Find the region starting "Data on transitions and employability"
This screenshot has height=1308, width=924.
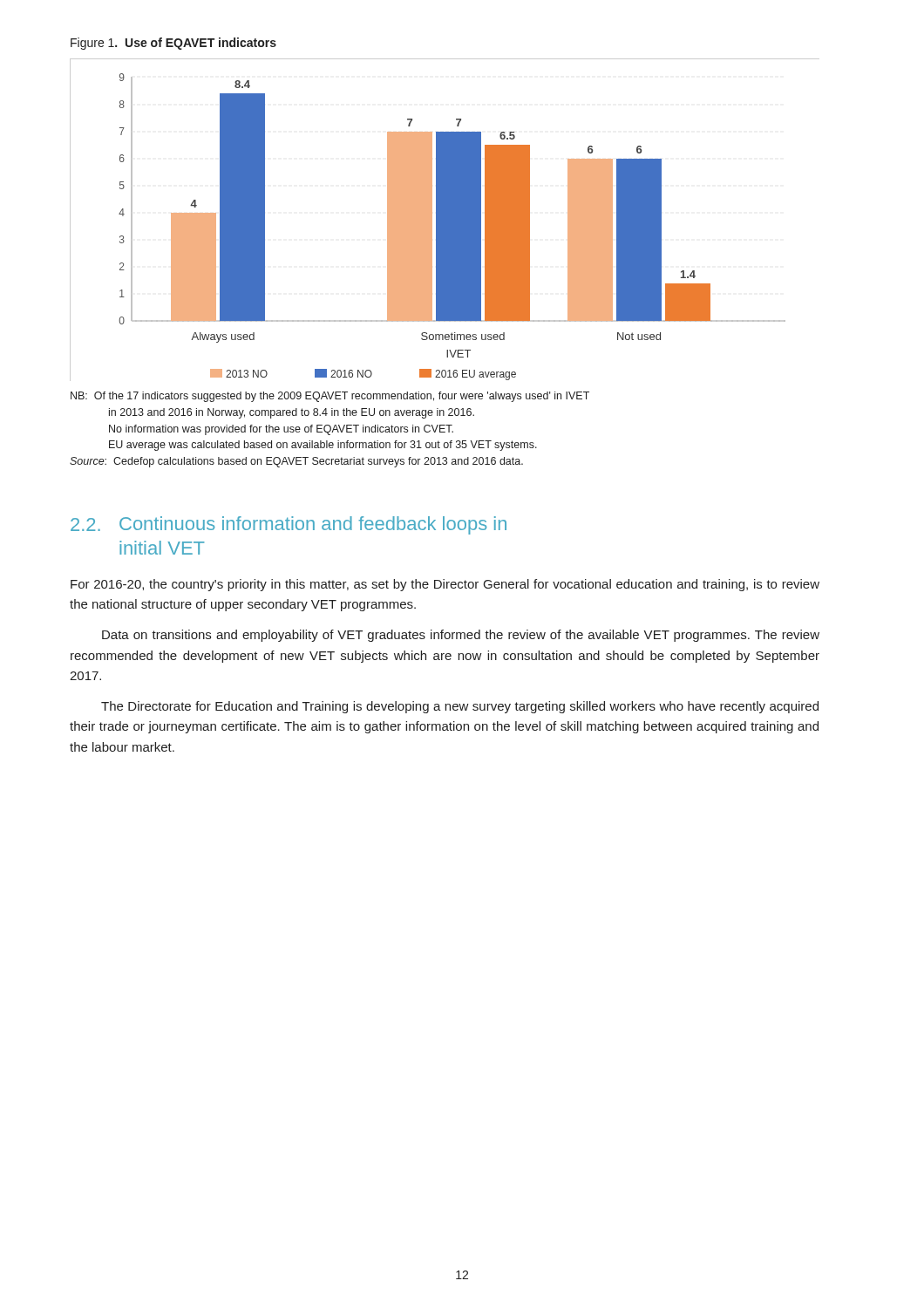click(x=445, y=655)
